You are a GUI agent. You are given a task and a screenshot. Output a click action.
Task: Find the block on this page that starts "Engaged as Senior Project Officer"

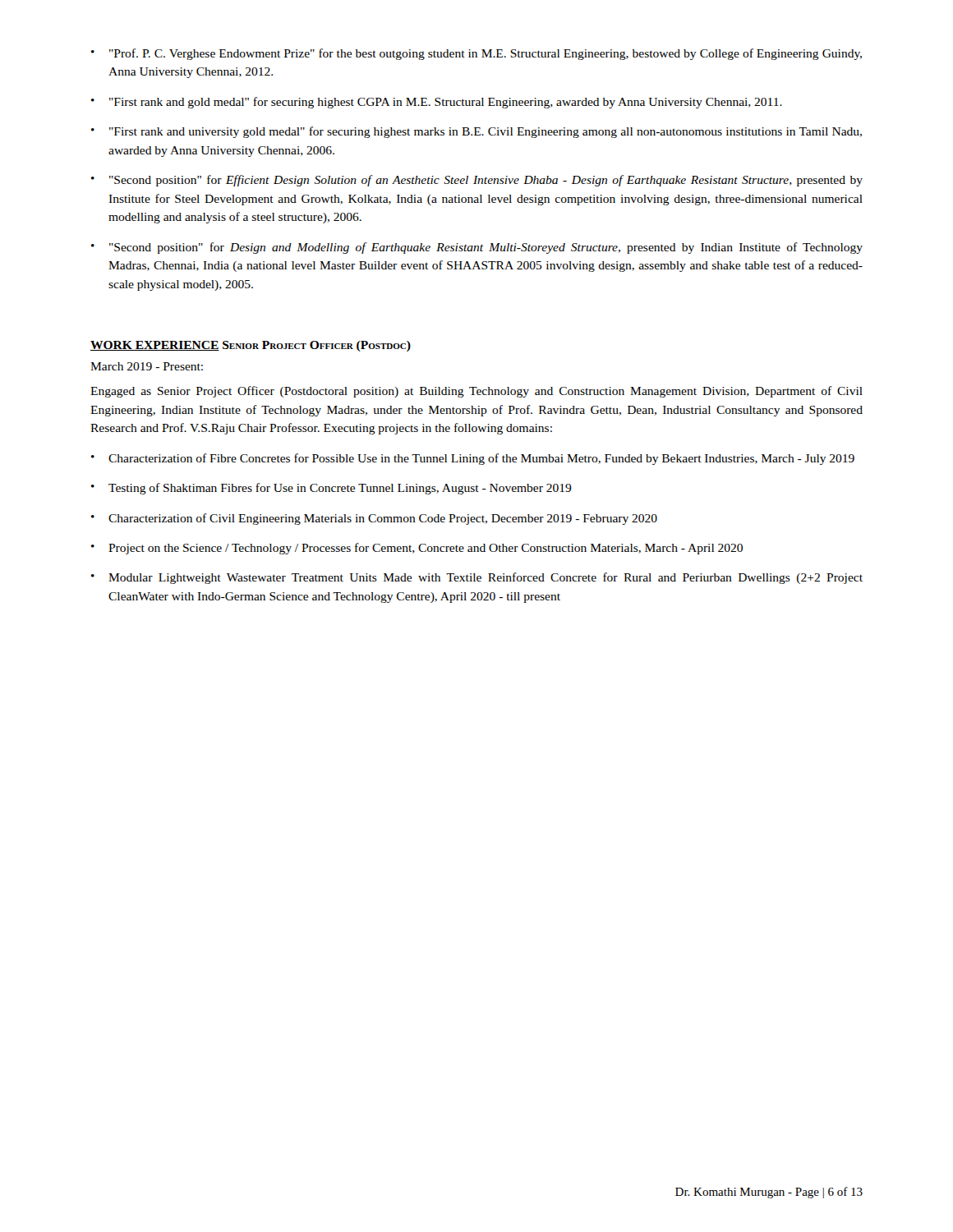click(476, 409)
